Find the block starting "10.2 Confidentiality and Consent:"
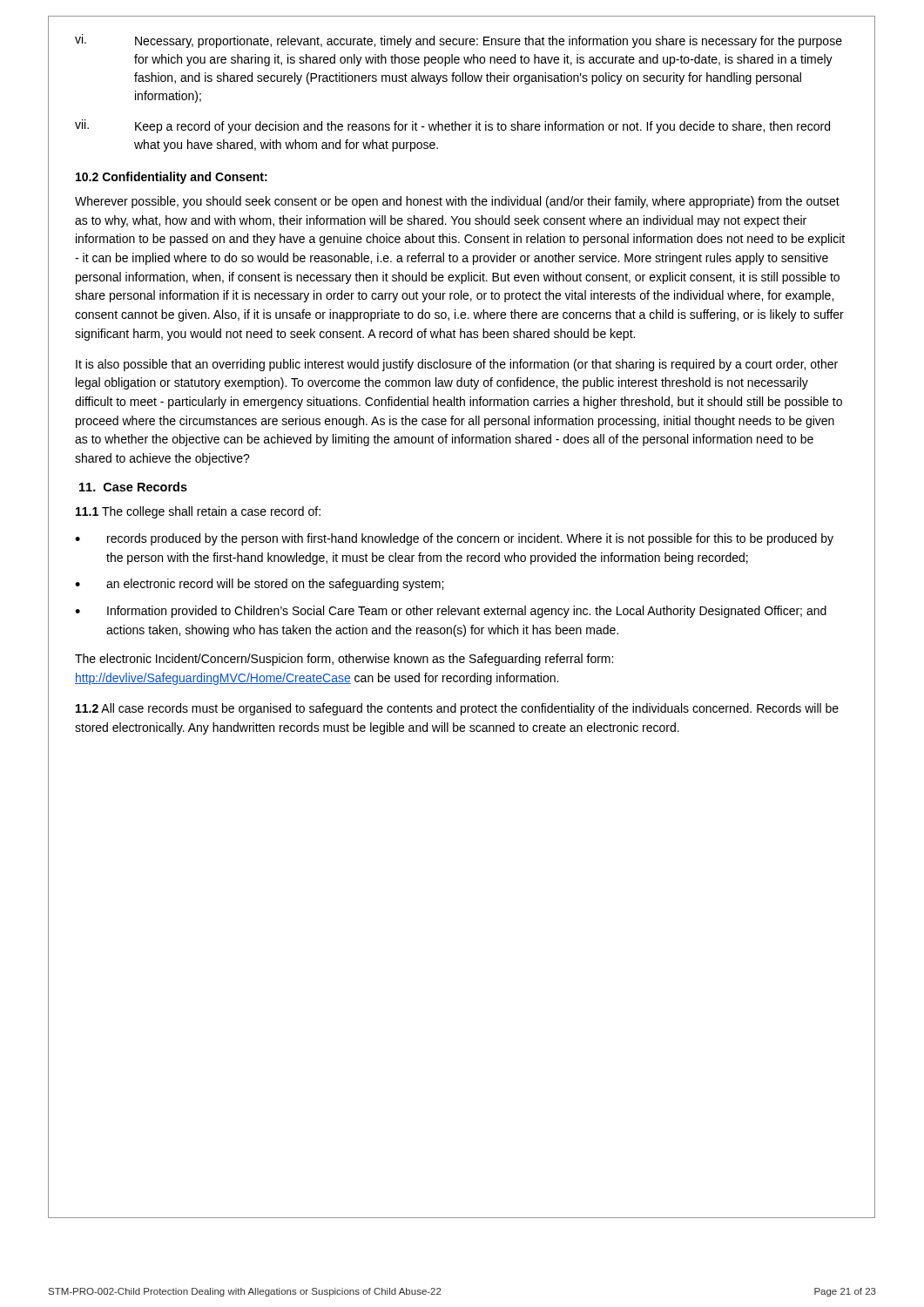Viewport: 924px width, 1307px height. tap(171, 177)
